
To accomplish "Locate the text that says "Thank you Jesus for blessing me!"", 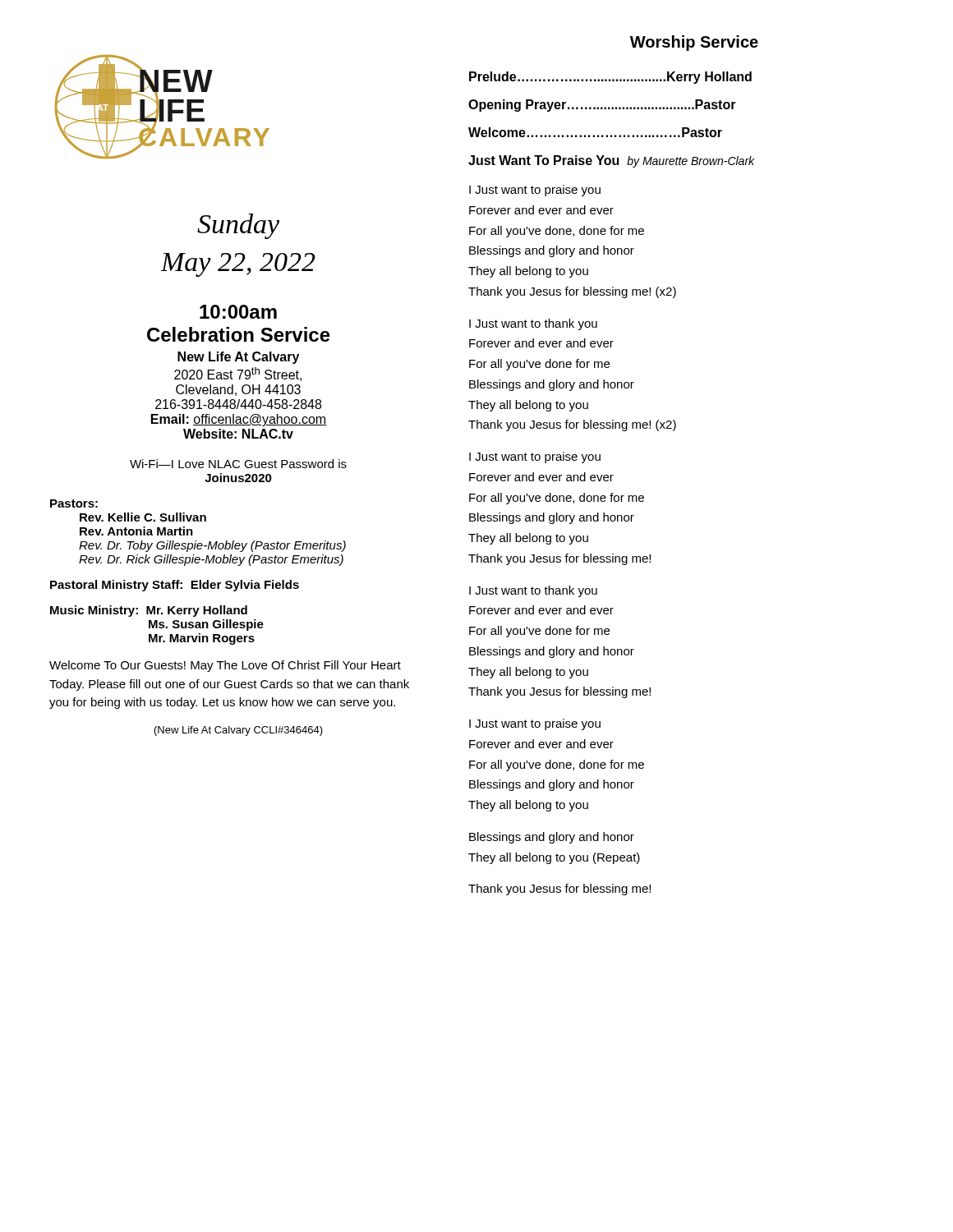I will point(560,888).
